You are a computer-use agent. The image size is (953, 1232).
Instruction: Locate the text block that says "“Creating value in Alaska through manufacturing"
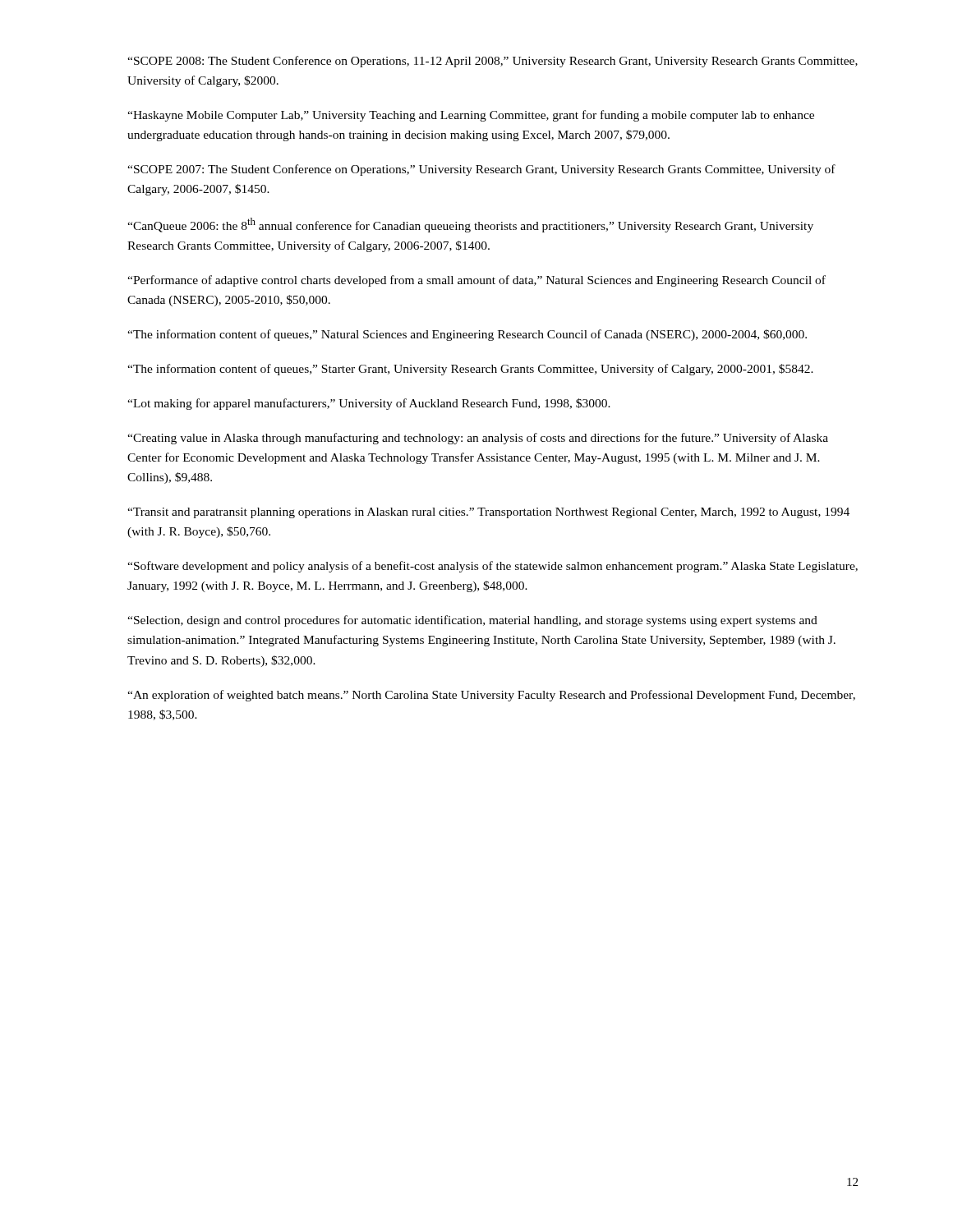(478, 457)
